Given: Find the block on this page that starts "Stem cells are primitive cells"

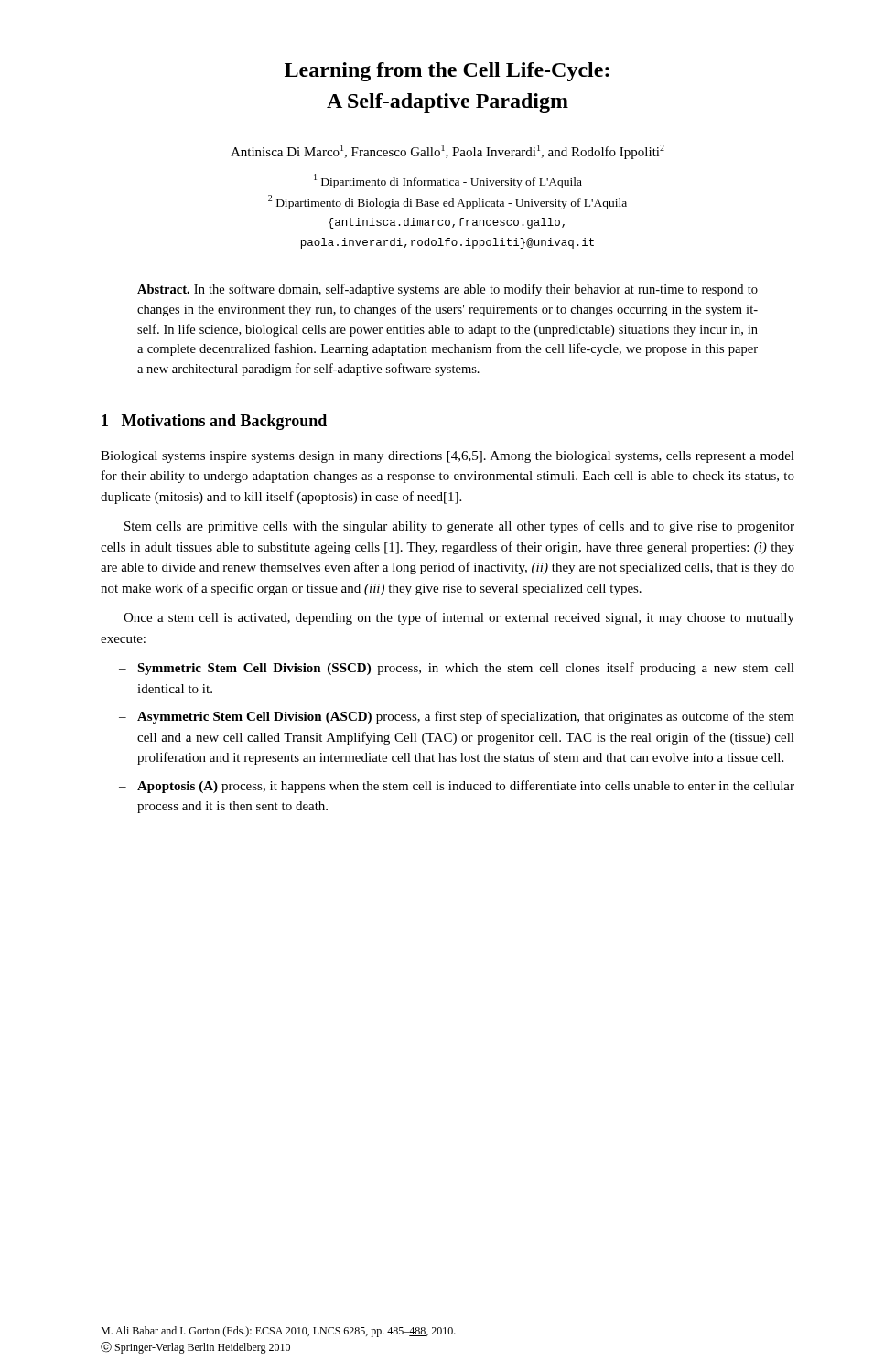Looking at the screenshot, I should point(448,557).
